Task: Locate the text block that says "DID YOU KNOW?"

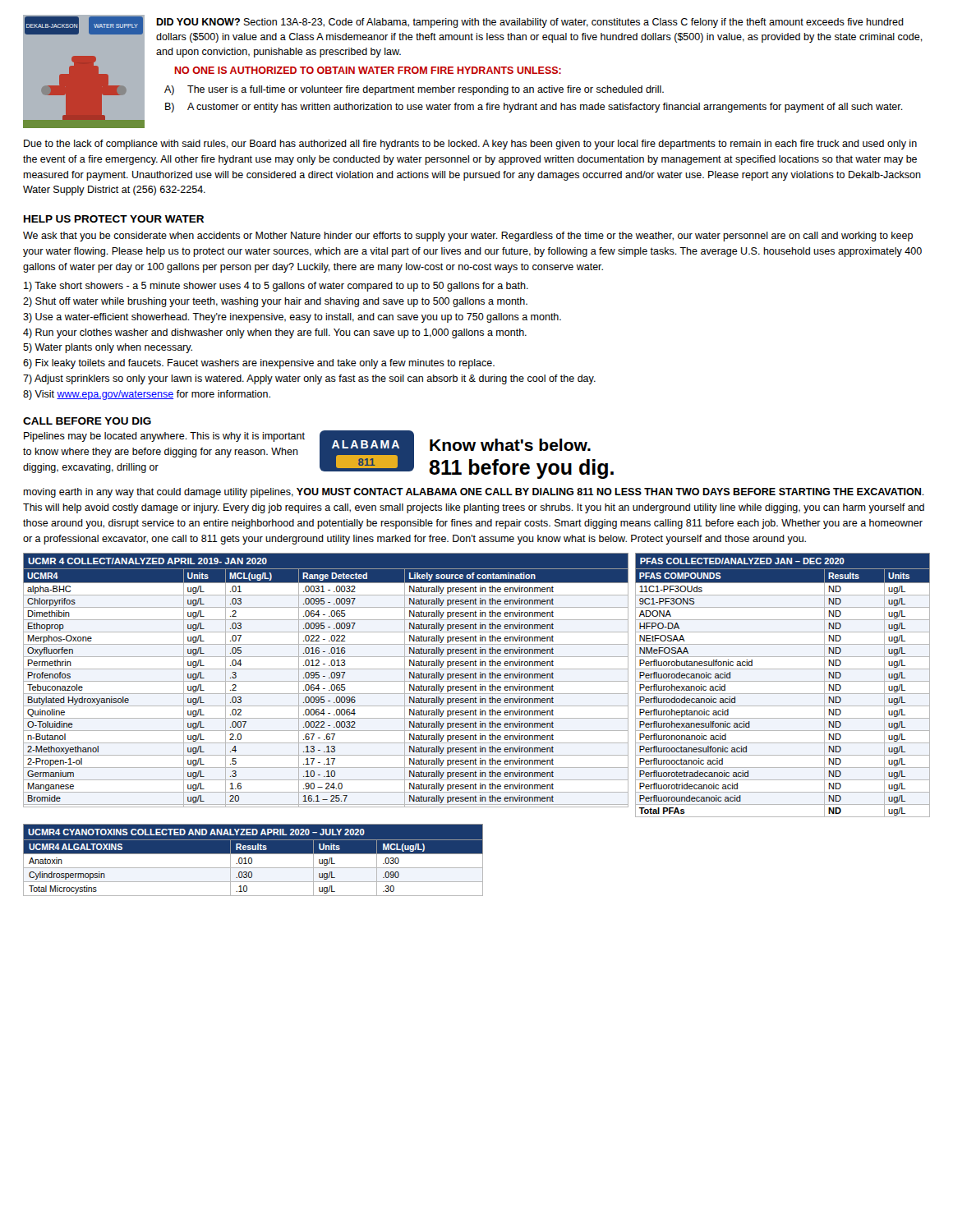Action: 543,64
